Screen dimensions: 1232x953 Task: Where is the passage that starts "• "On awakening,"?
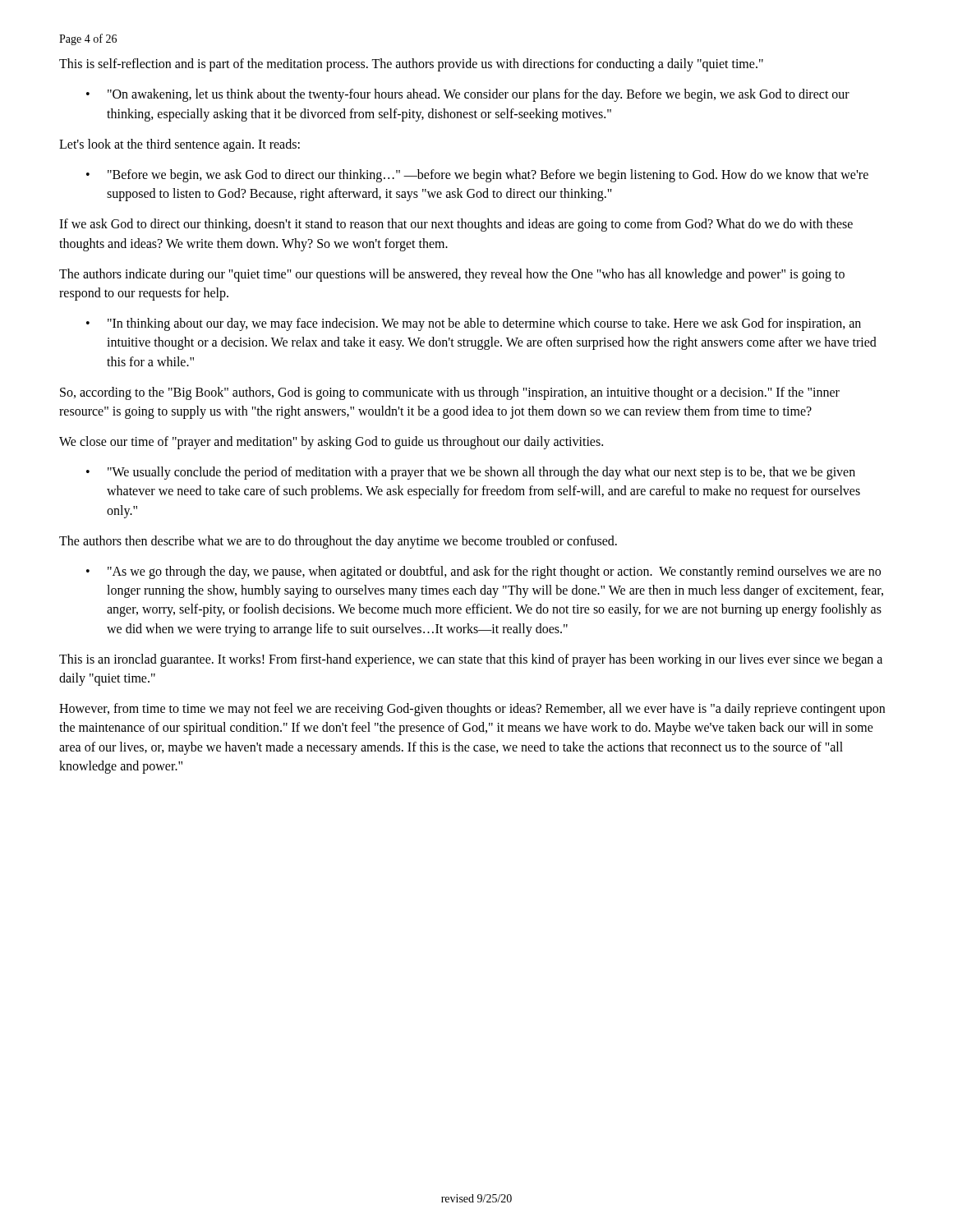[486, 104]
